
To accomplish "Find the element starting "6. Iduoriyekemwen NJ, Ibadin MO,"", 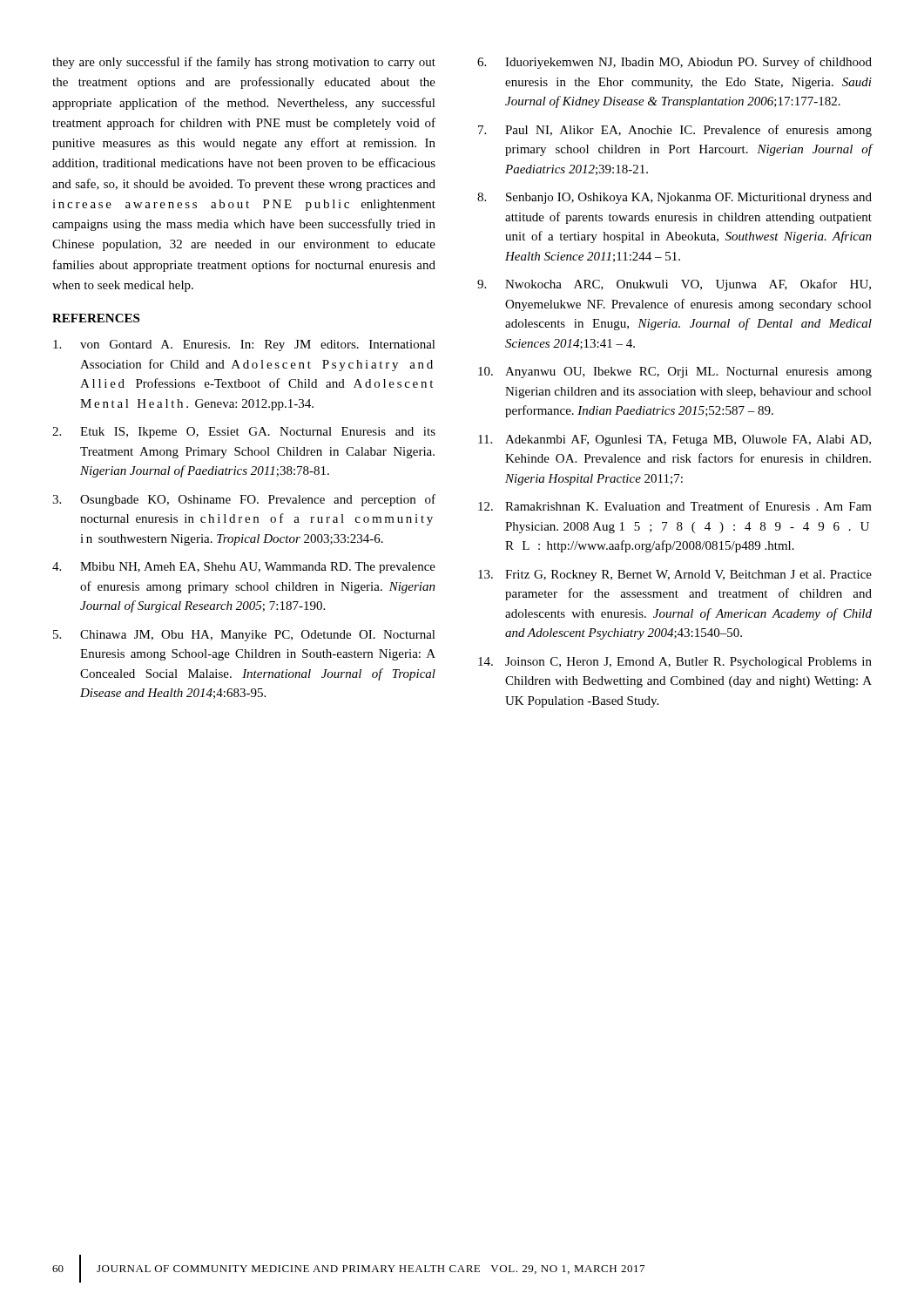I will pos(674,82).
